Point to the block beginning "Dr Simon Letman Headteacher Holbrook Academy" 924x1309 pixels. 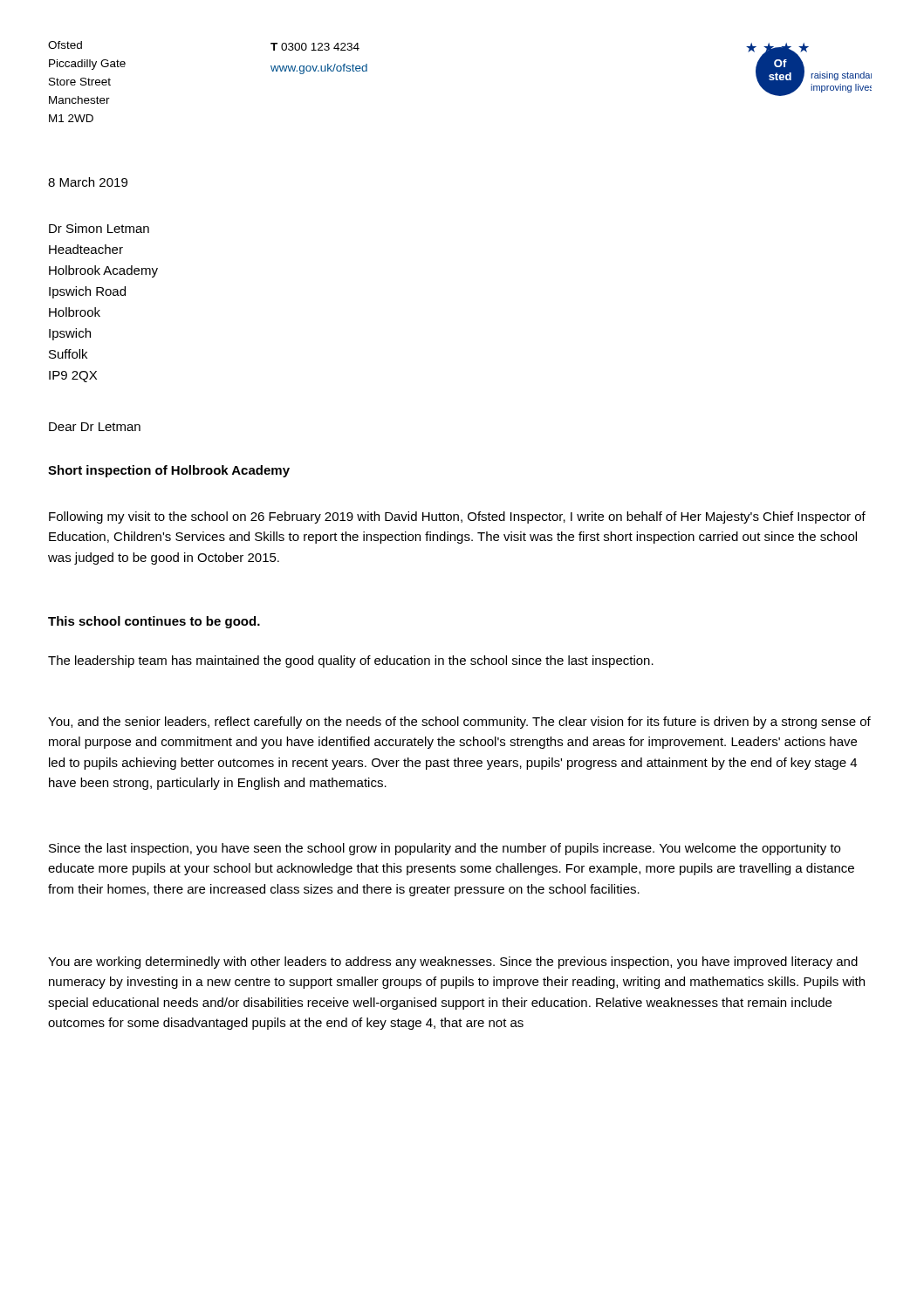coord(103,302)
